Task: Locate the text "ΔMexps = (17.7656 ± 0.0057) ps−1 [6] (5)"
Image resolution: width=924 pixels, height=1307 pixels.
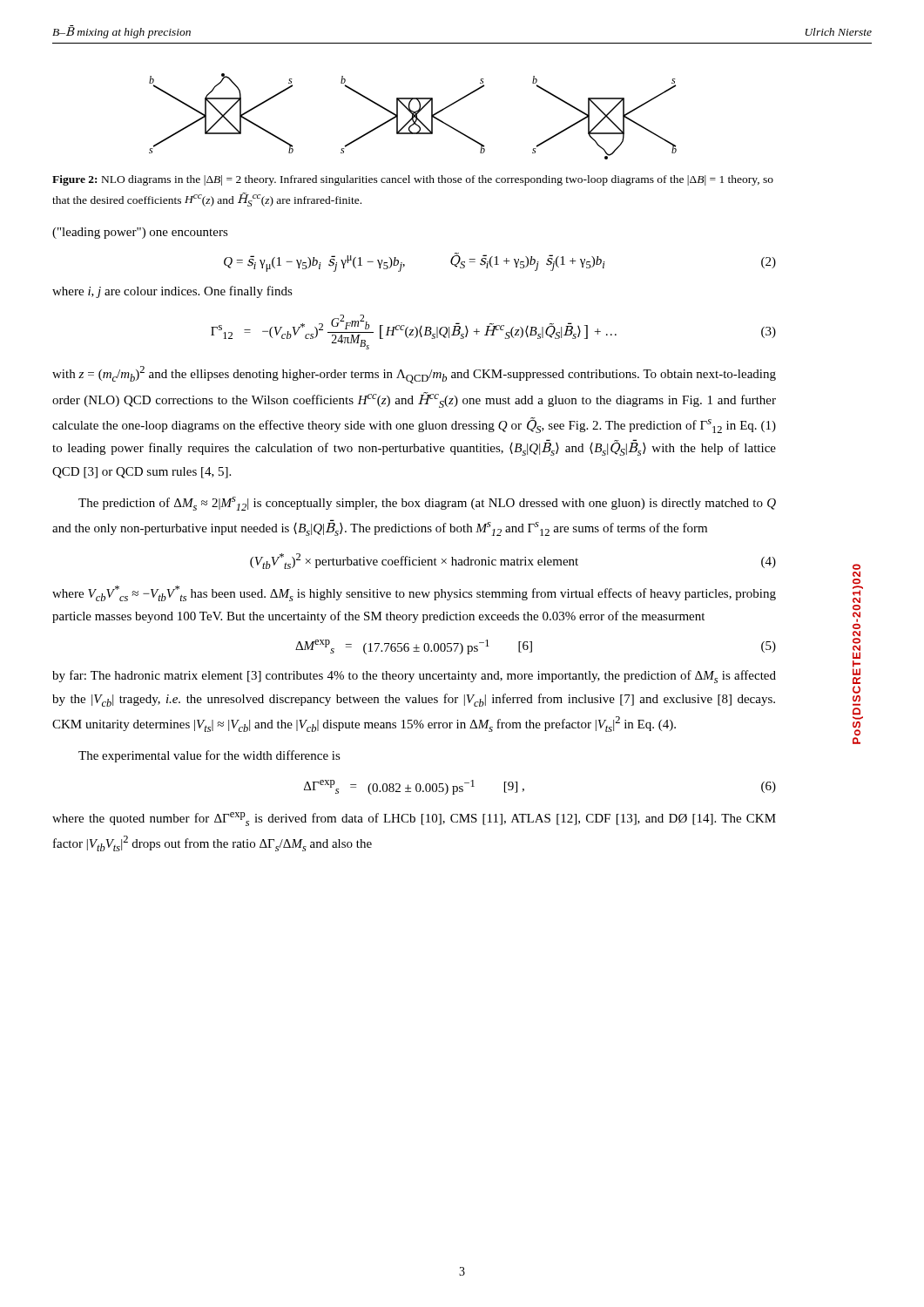Action: click(x=414, y=646)
